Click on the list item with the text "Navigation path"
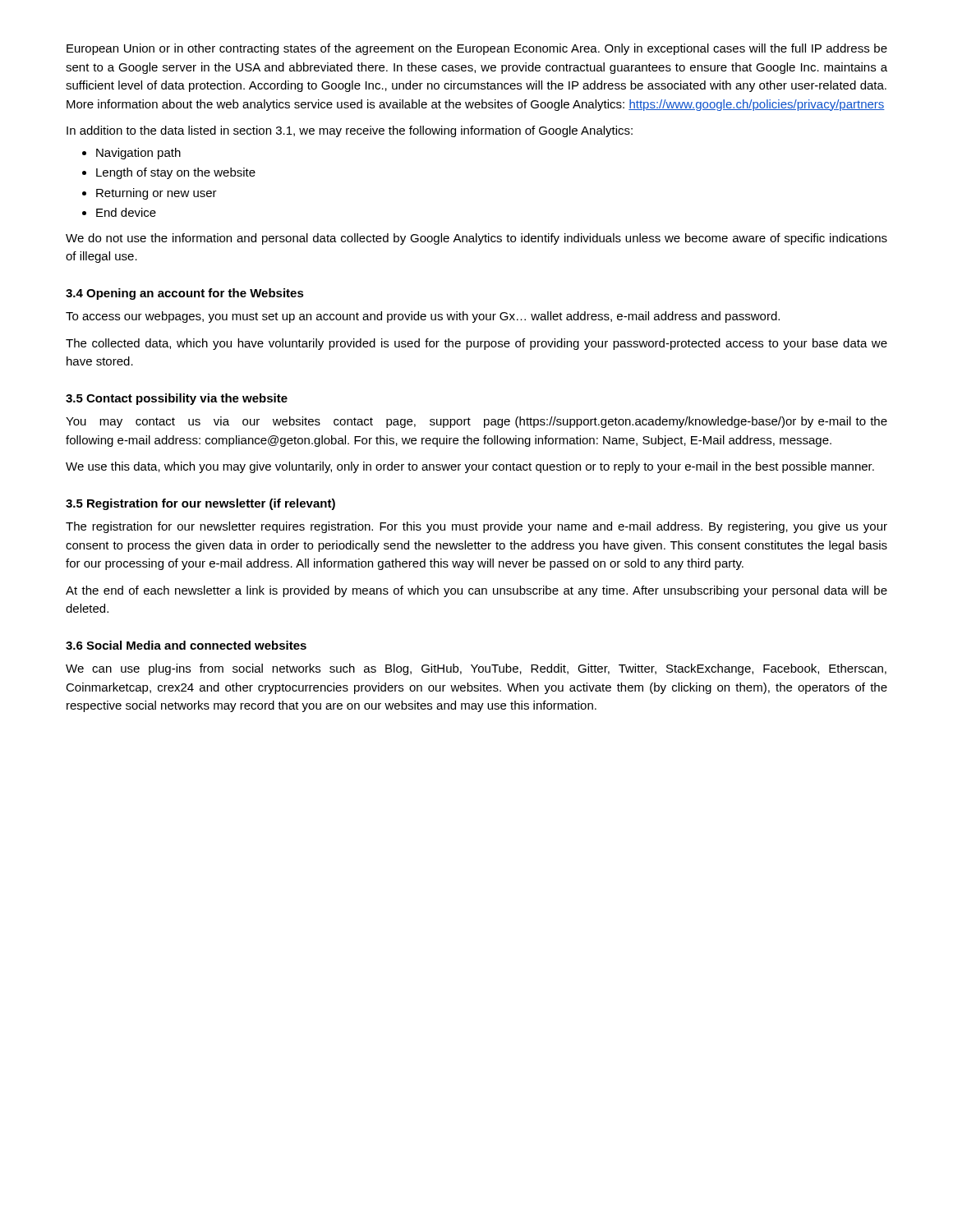The height and width of the screenshot is (1232, 953). pyautogui.click(x=138, y=152)
